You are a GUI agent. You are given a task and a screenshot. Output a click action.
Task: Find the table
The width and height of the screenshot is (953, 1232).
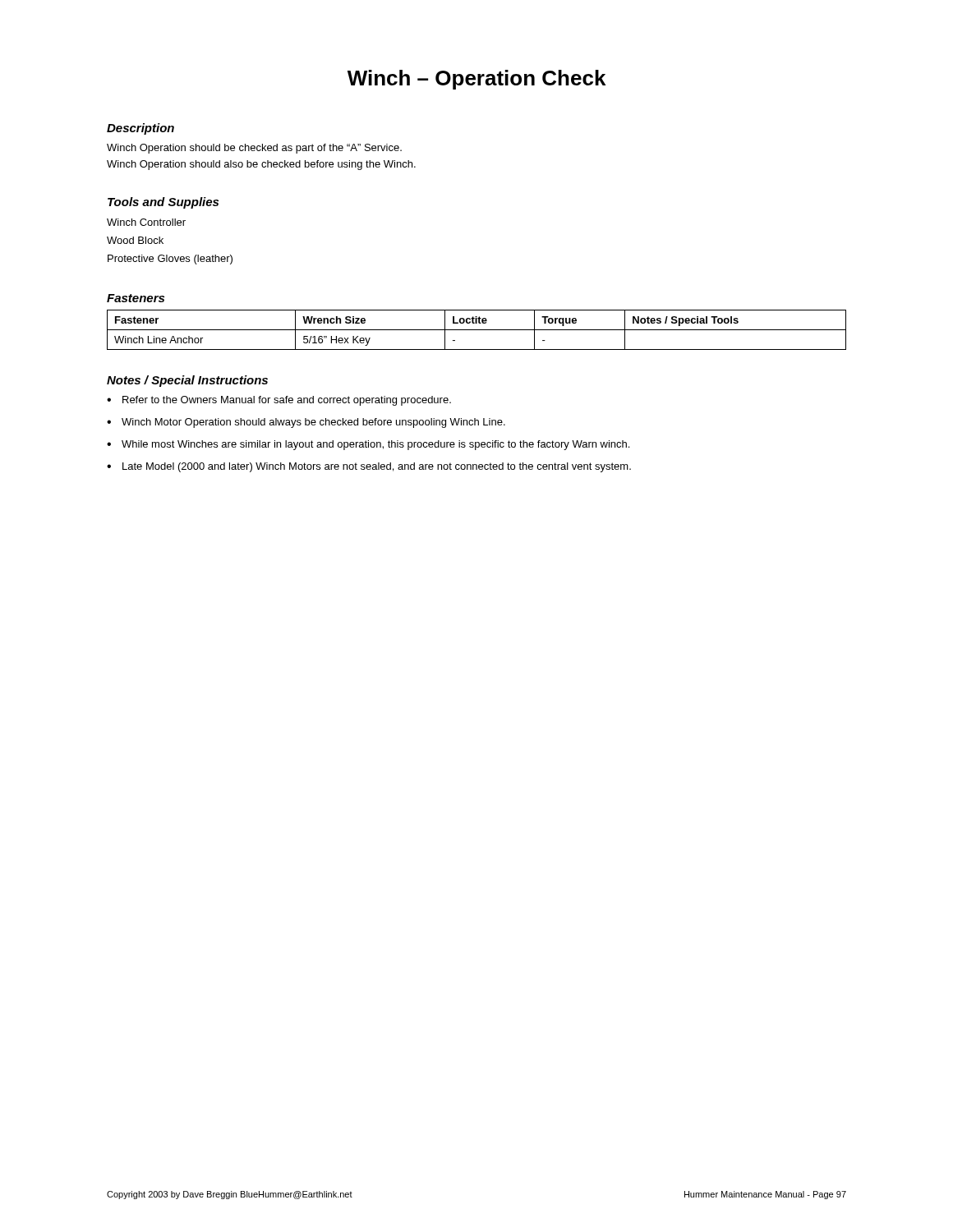pos(476,330)
